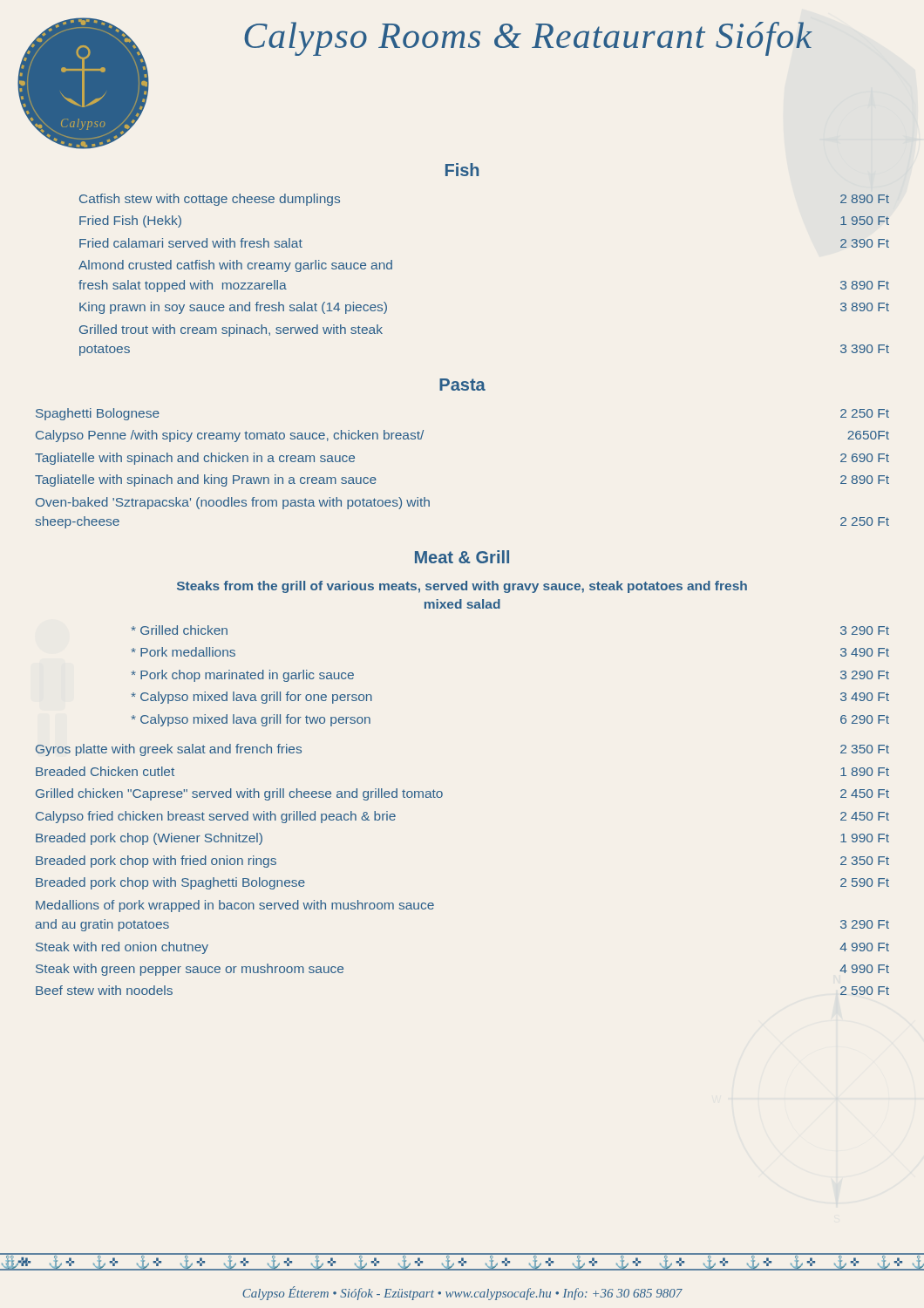Navigate to the element starting "Almond crusted catfish with creamy garlic"

[x=235, y=266]
